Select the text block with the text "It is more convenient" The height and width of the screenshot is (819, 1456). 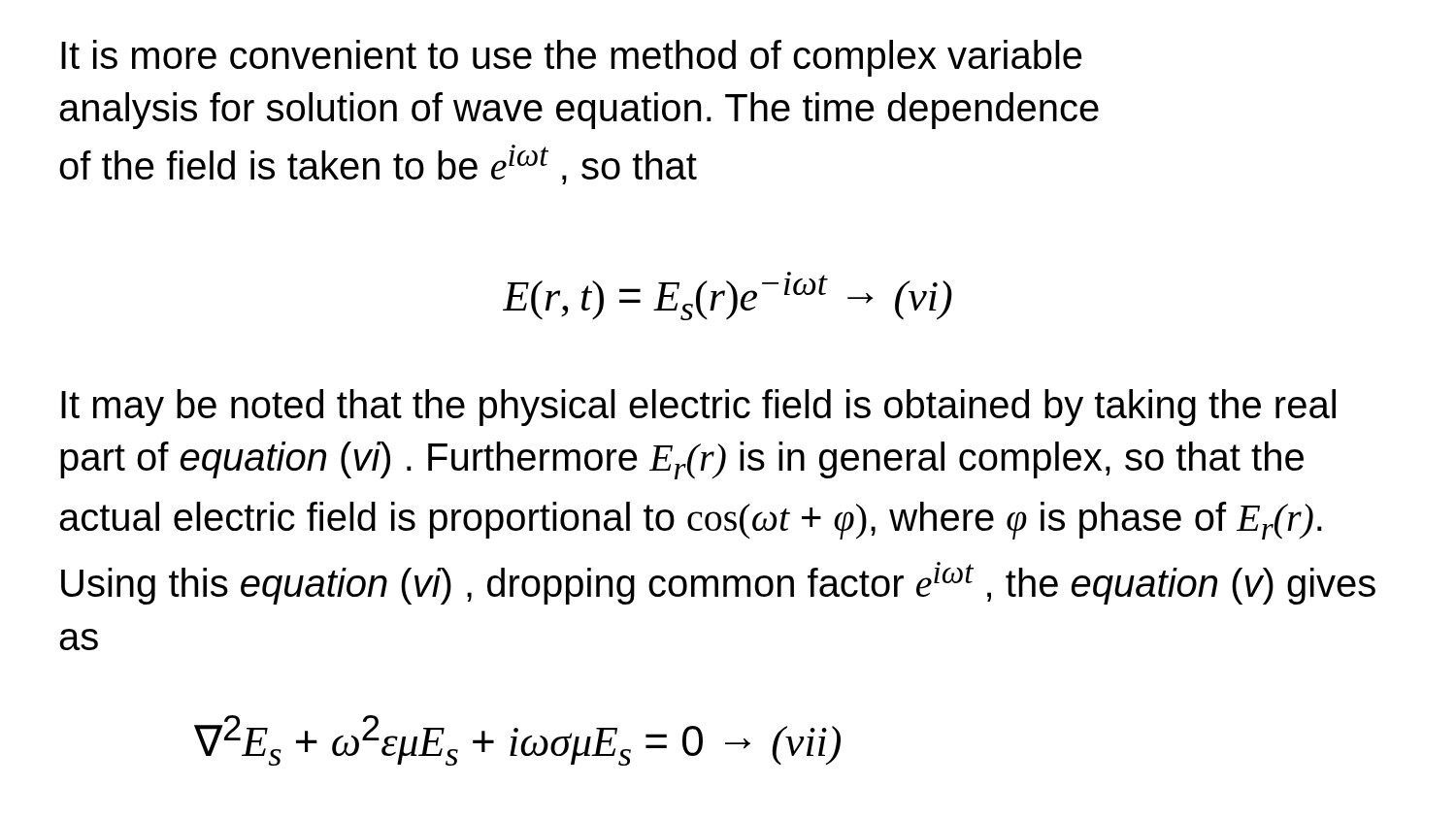point(579,111)
